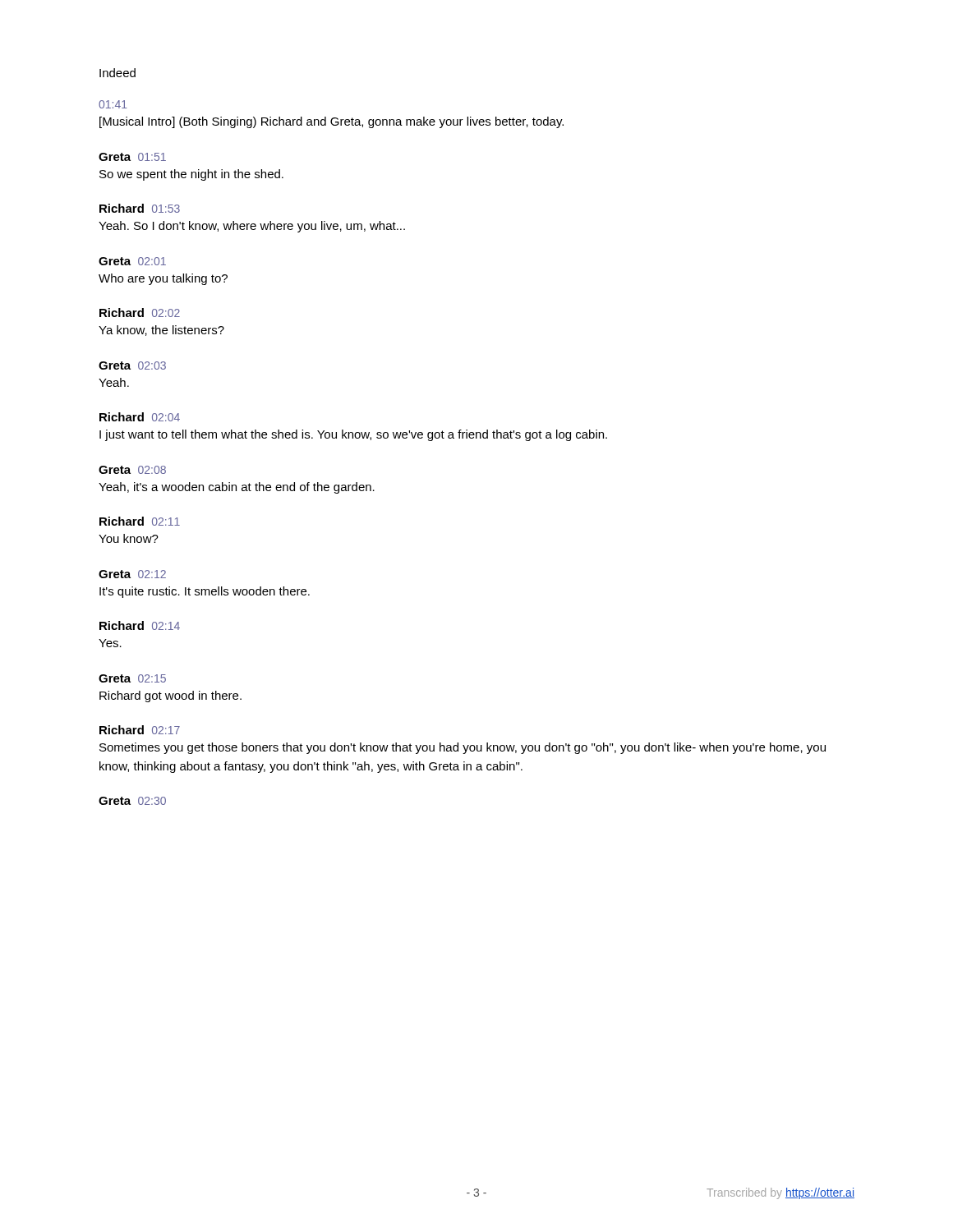Viewport: 953px width, 1232px height.
Task: Navigate to the element starting "Greta 02:12 It's quite rustic. It smells wooden"
Action: click(x=132, y=574)
